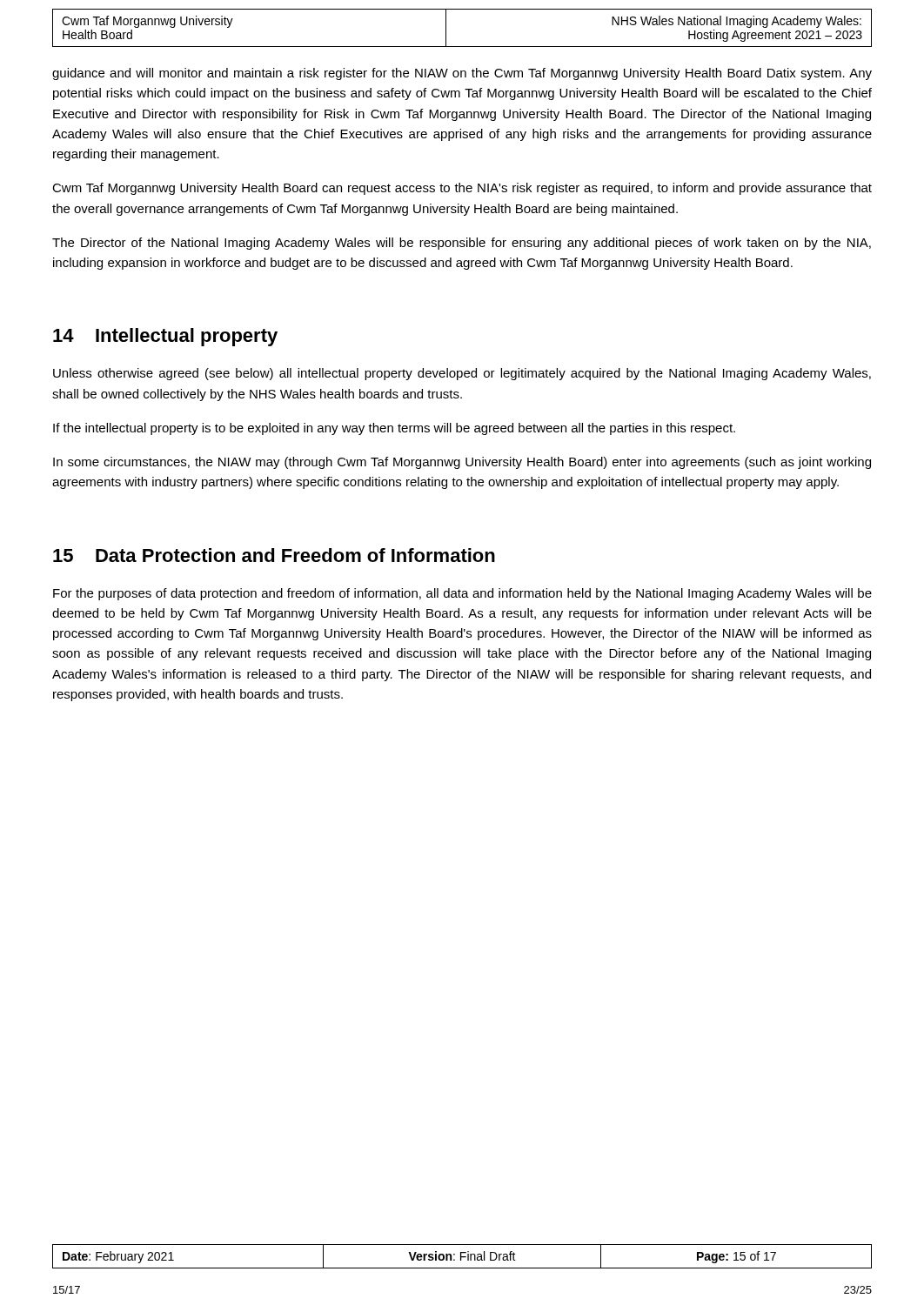The width and height of the screenshot is (924, 1305).
Task: Point to the block beginning "For the purposes of data protection and"
Action: (x=462, y=643)
